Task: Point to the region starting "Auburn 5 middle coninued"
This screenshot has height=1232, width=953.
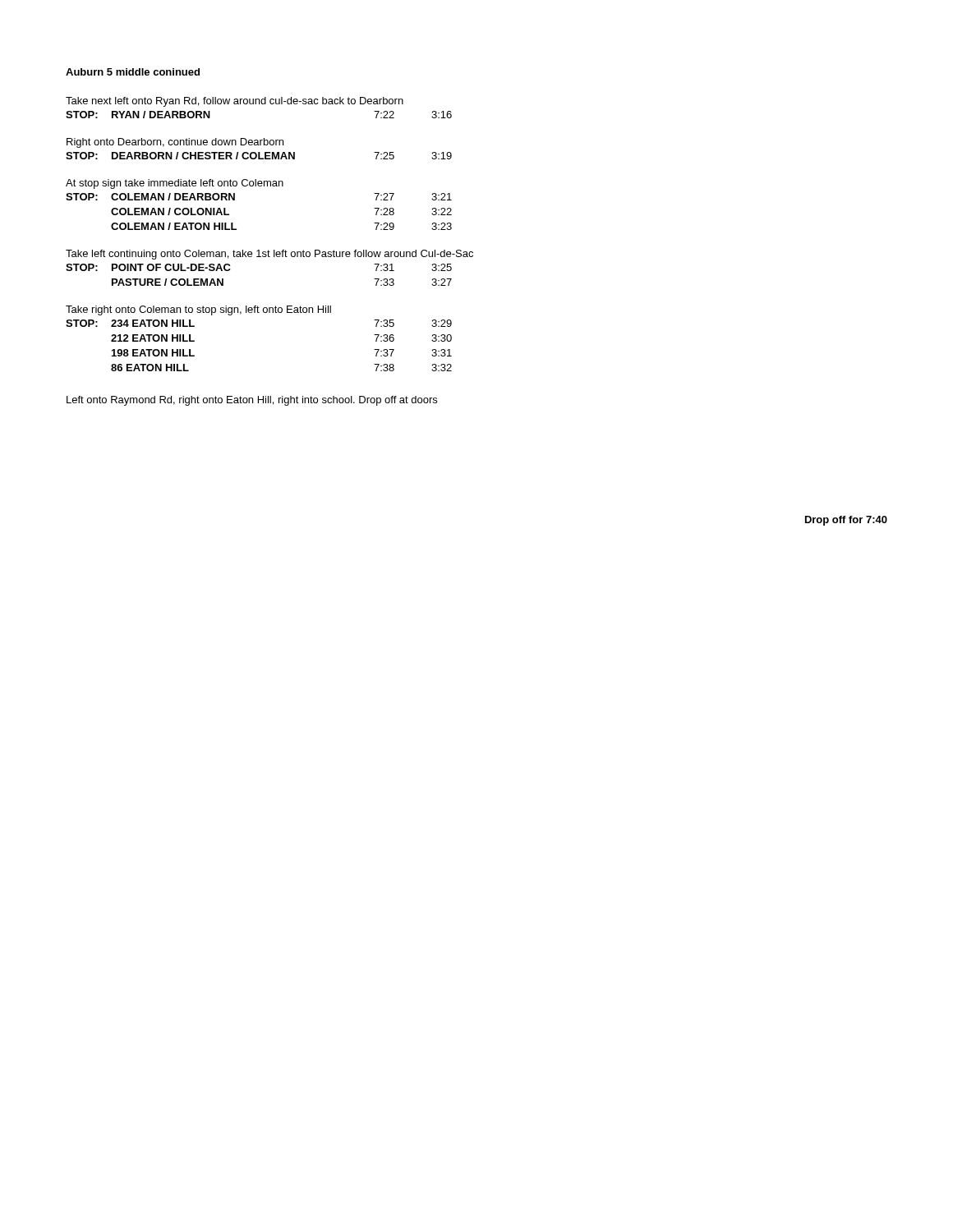Action: [133, 72]
